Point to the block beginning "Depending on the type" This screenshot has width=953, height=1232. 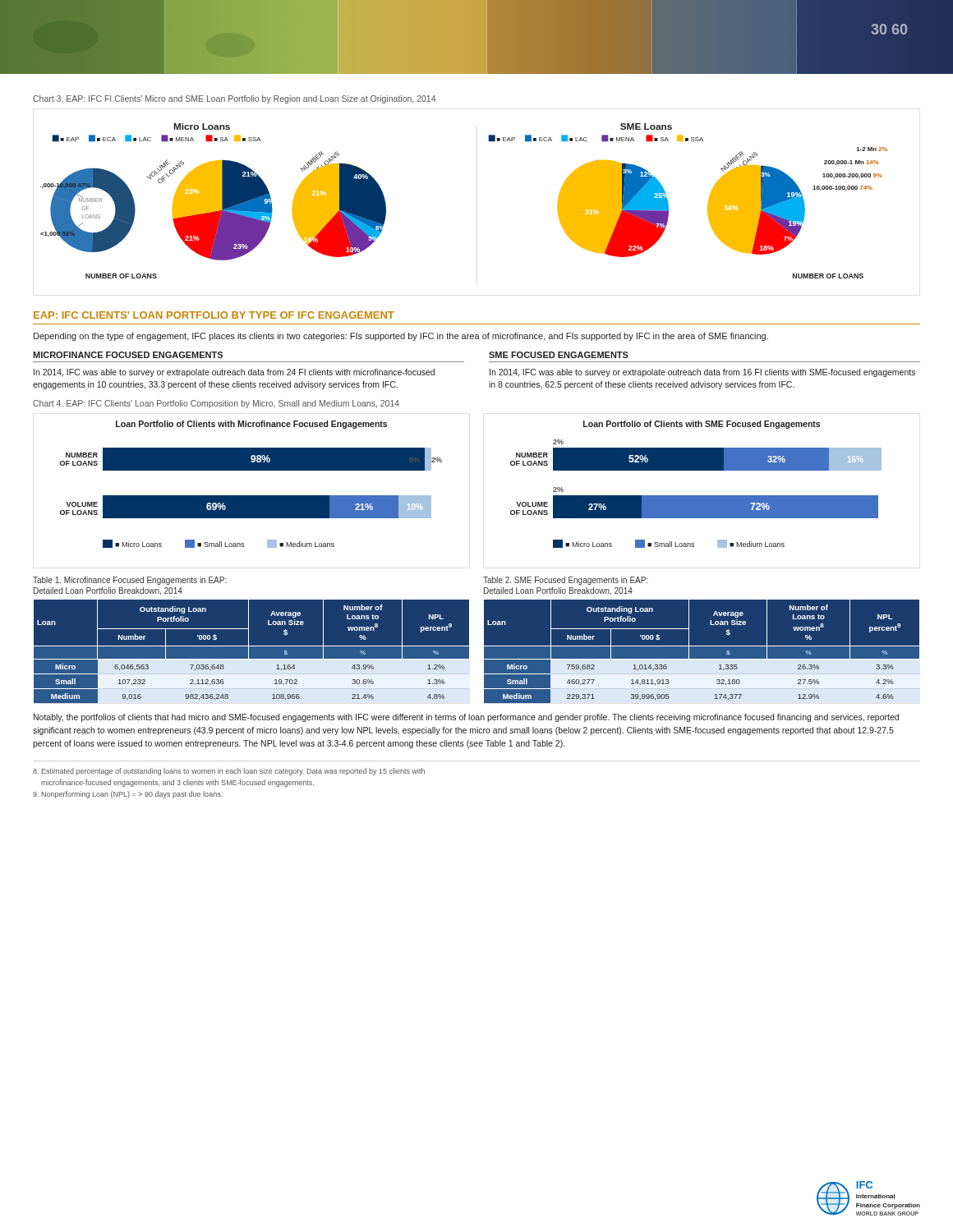tap(401, 336)
